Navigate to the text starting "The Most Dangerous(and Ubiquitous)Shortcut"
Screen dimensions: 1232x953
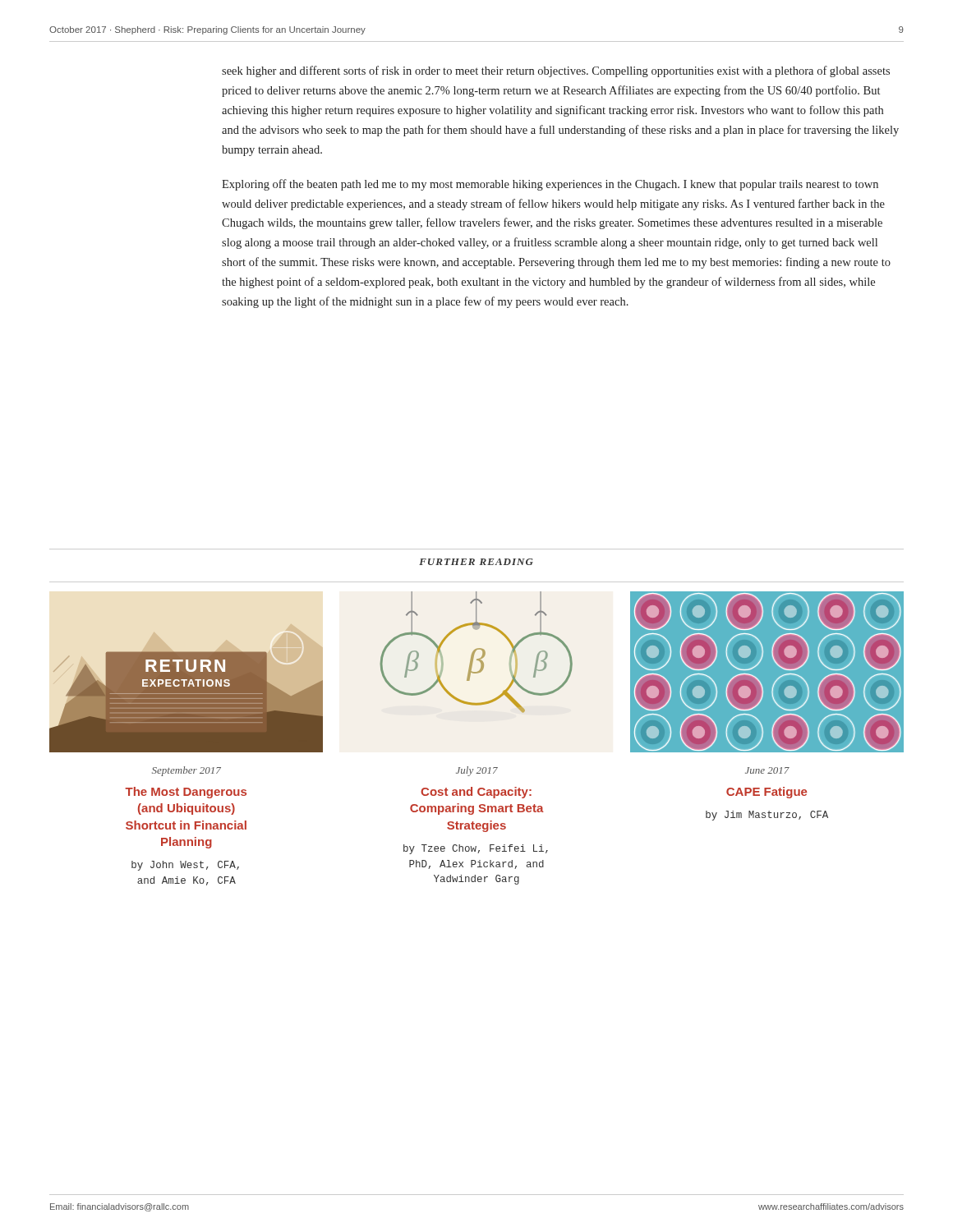point(186,816)
